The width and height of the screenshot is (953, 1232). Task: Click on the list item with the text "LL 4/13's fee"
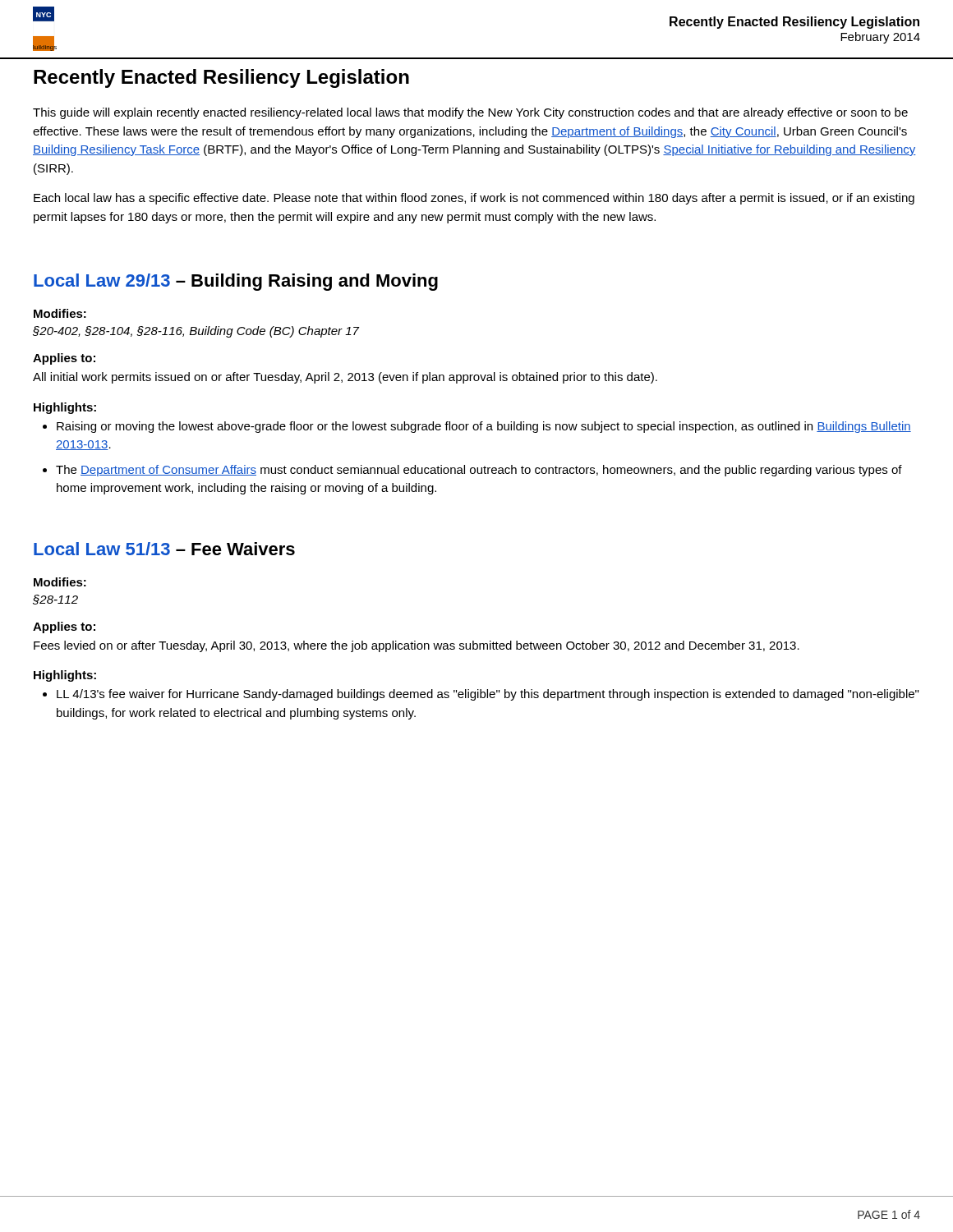488,703
